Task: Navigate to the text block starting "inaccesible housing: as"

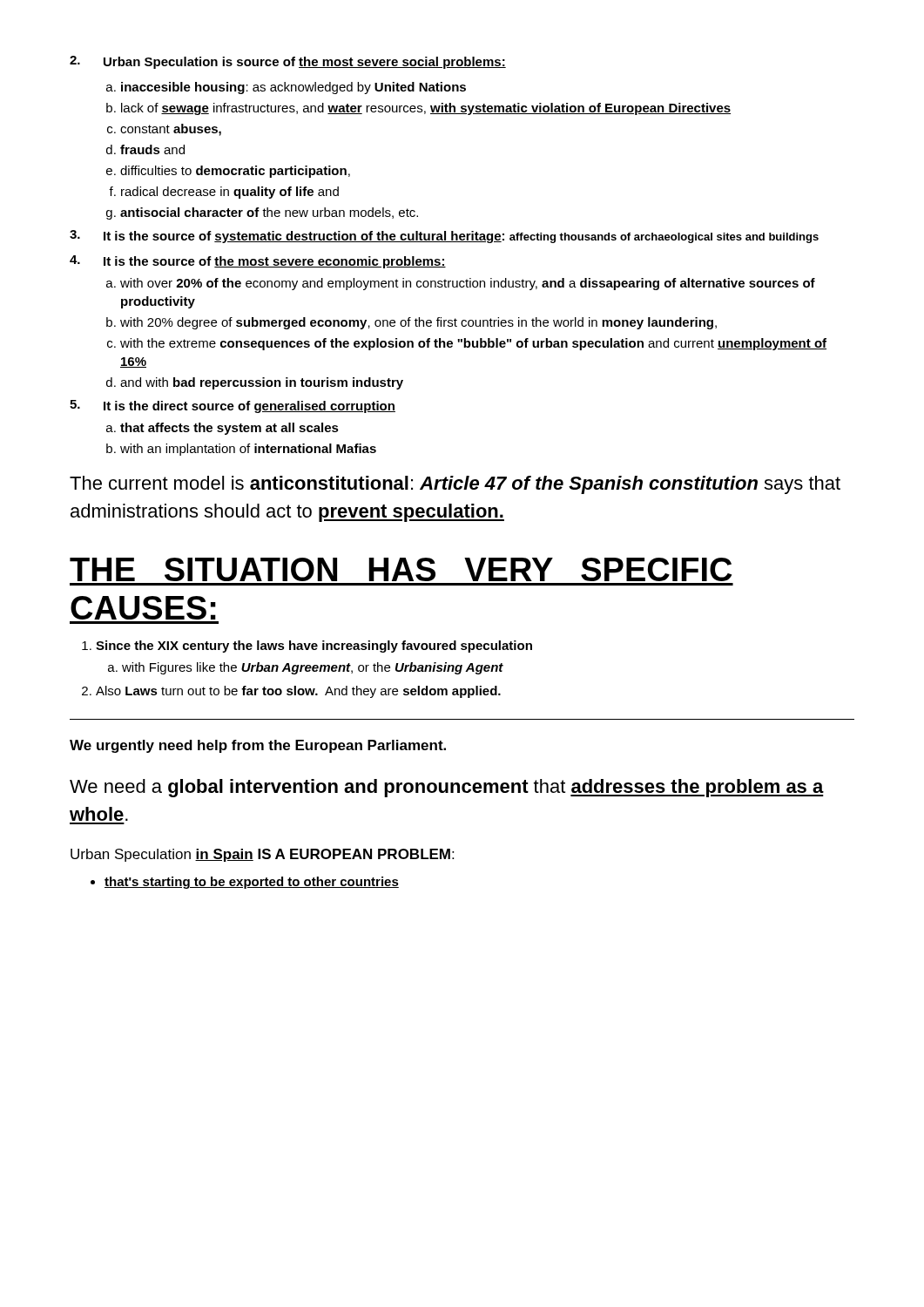Action: tap(293, 87)
